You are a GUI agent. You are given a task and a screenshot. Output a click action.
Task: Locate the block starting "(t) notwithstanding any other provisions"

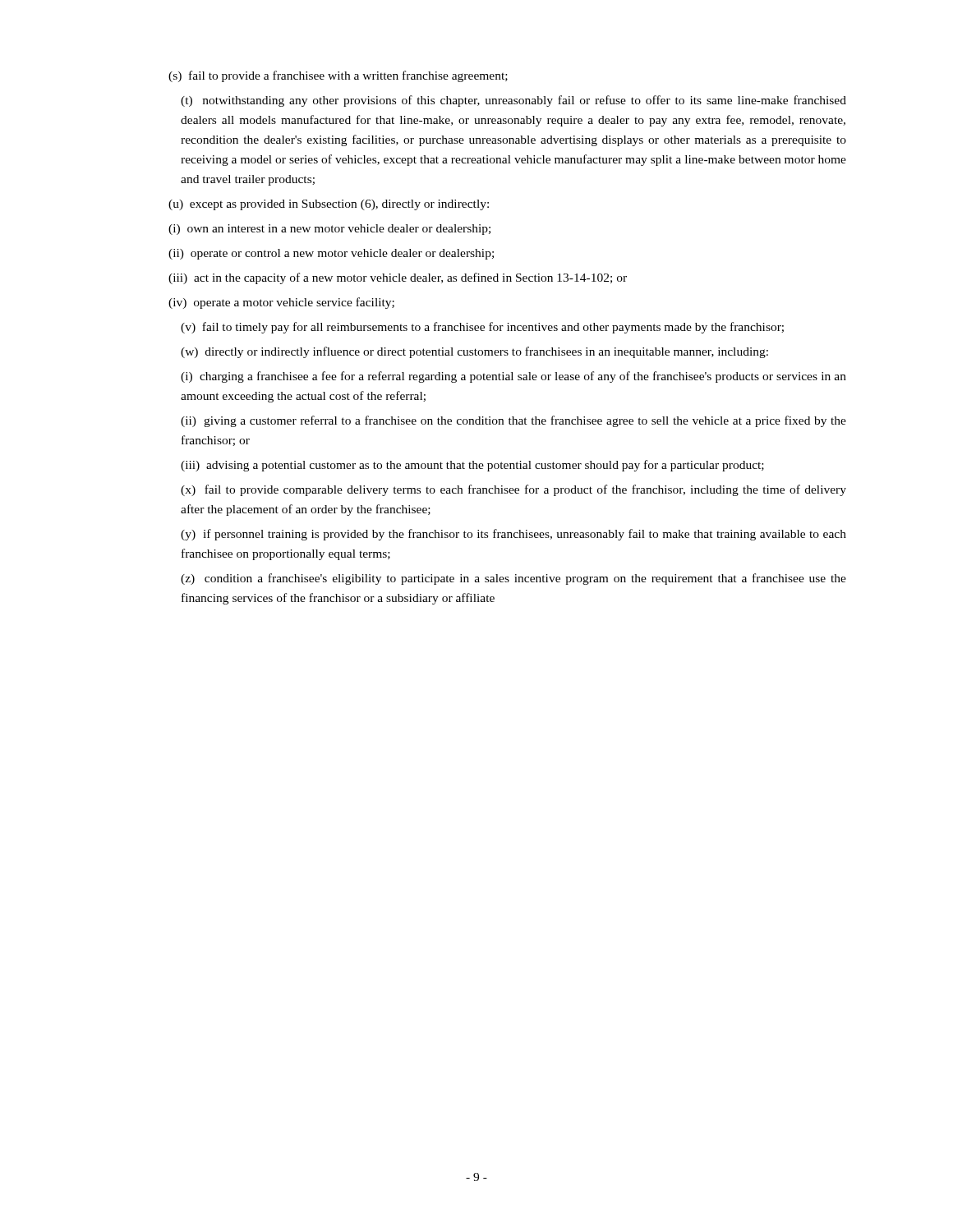point(513,139)
